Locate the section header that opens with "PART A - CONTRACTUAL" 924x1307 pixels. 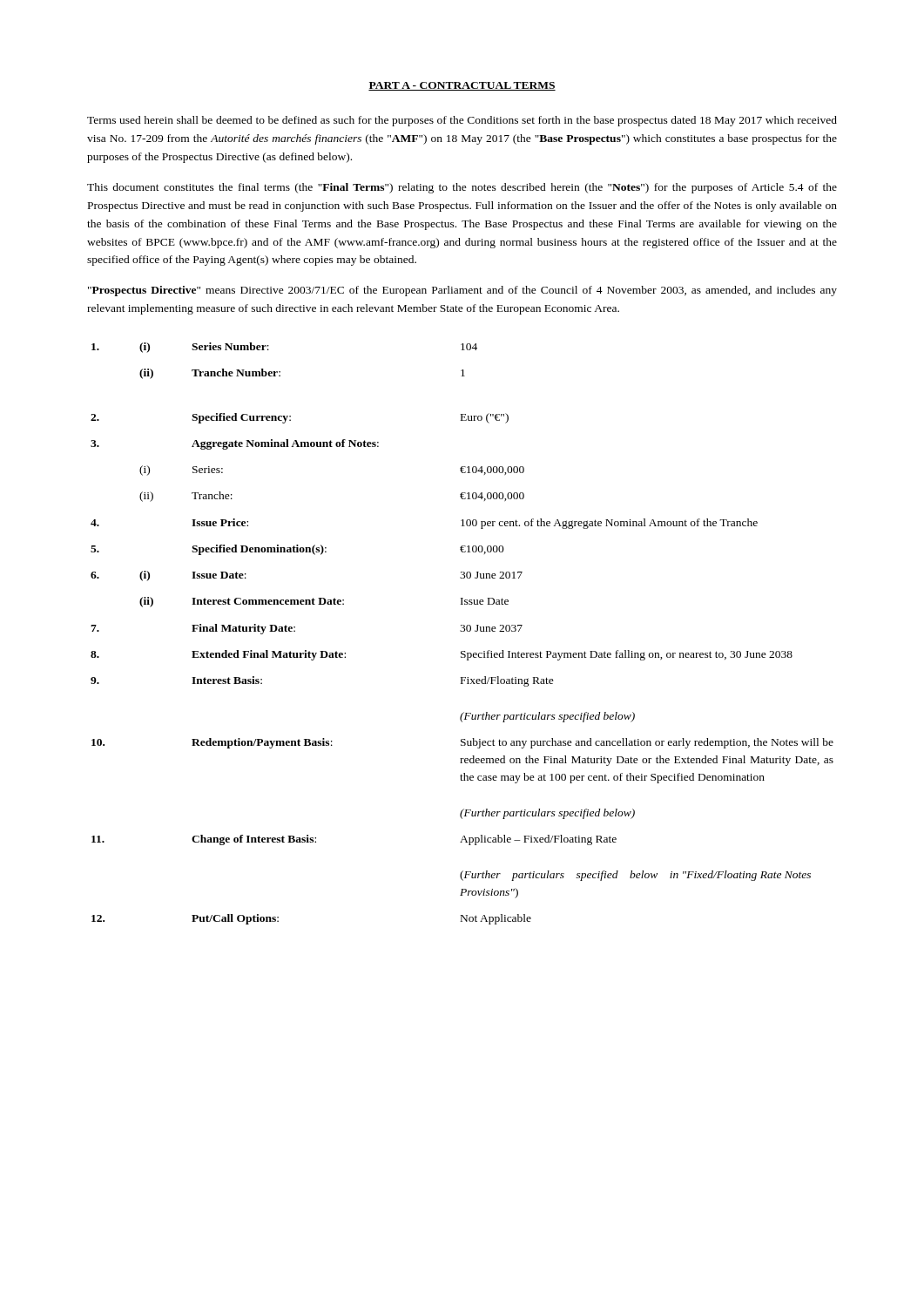462,85
